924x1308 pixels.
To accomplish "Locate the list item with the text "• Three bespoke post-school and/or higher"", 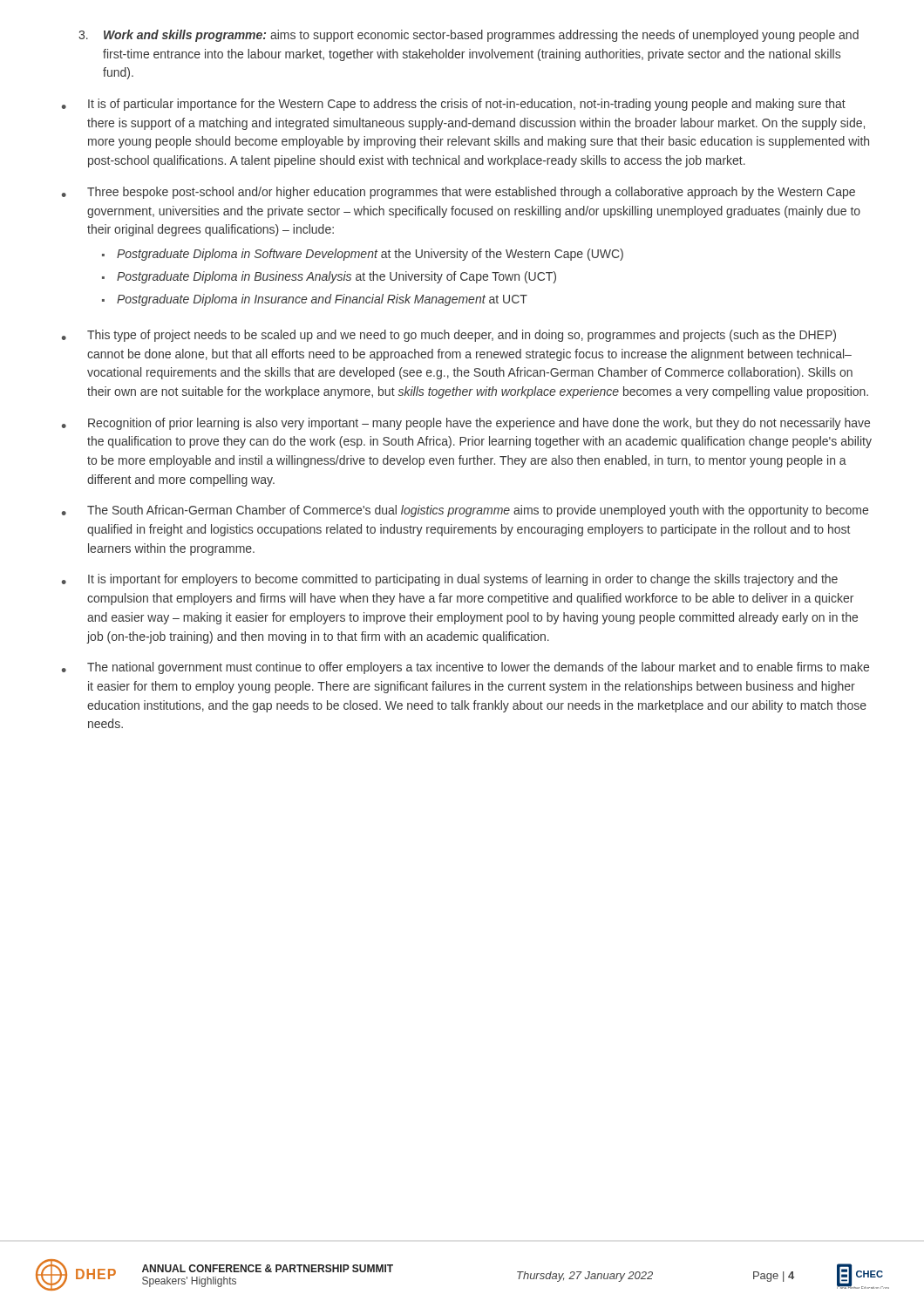I will [x=466, y=248].
